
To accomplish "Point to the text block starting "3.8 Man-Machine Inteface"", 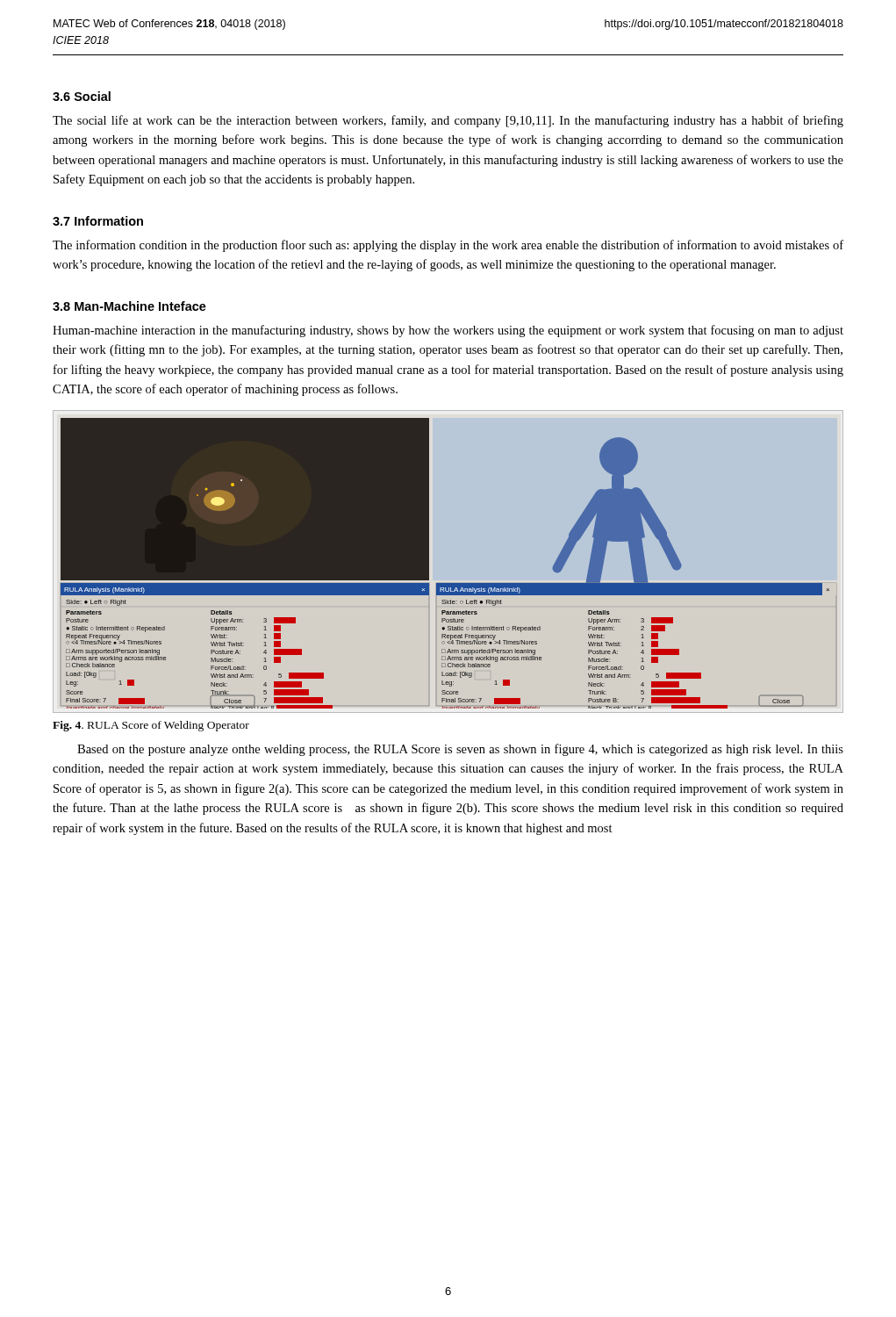I will 129,306.
